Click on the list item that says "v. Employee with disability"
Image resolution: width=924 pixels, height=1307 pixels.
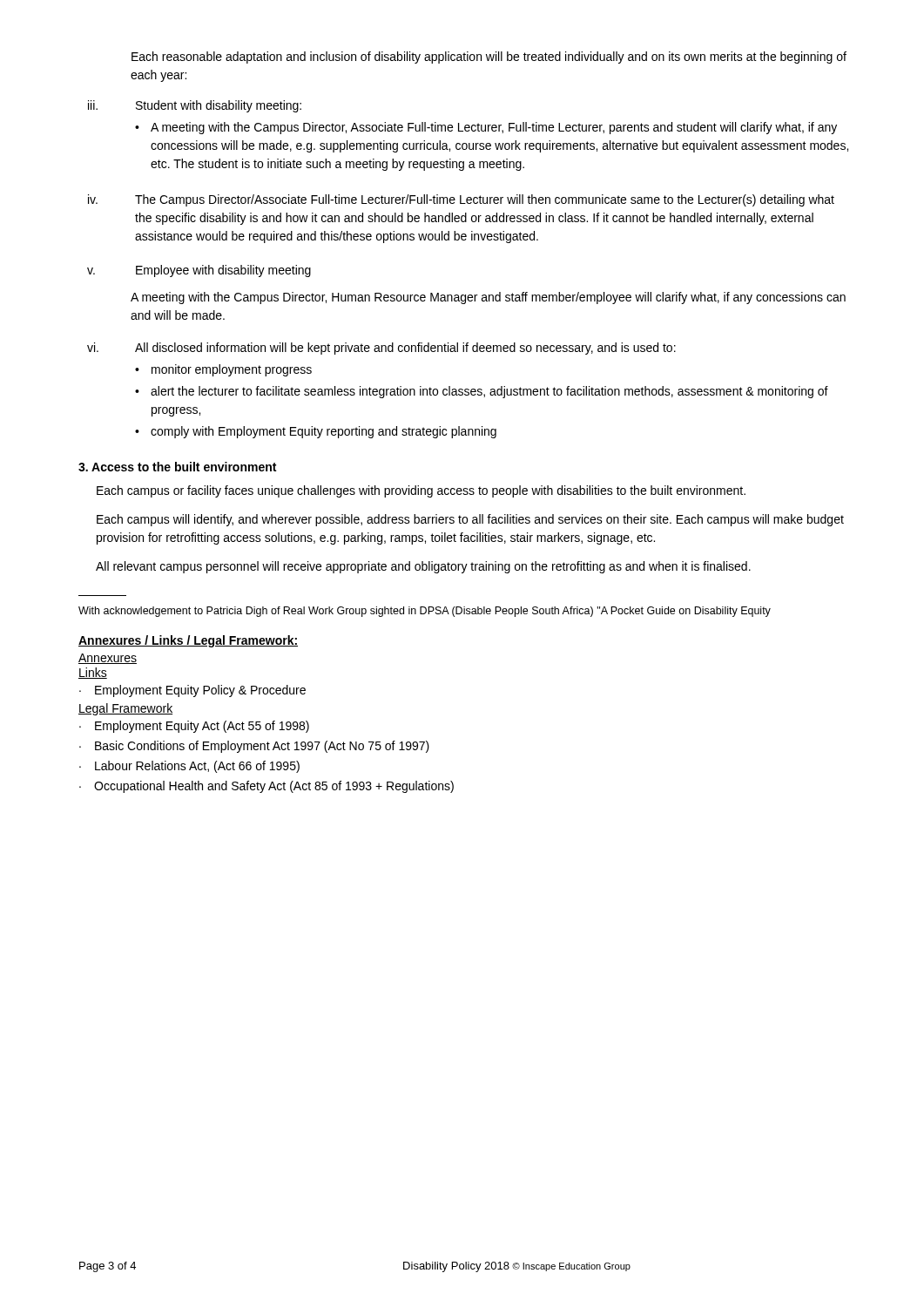[199, 271]
